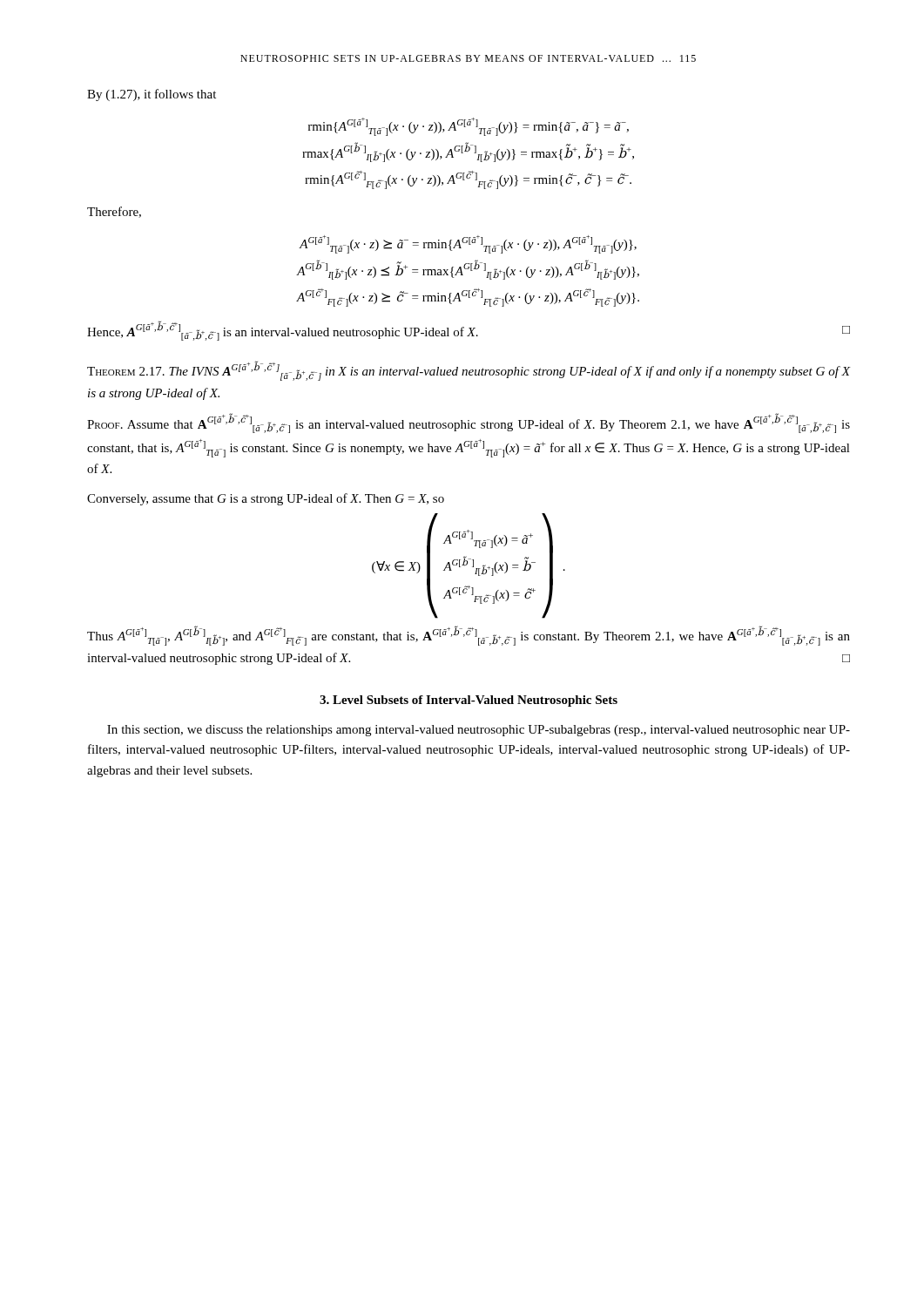Where is the formula that starts "(∀x ∈ X) ⎛⎜⎝ AG[ã+]T[ã−](x) = ã+ AG[b̃−]I[b̃+](x)"?
The width and height of the screenshot is (924, 1307).
pyautogui.click(x=469, y=567)
